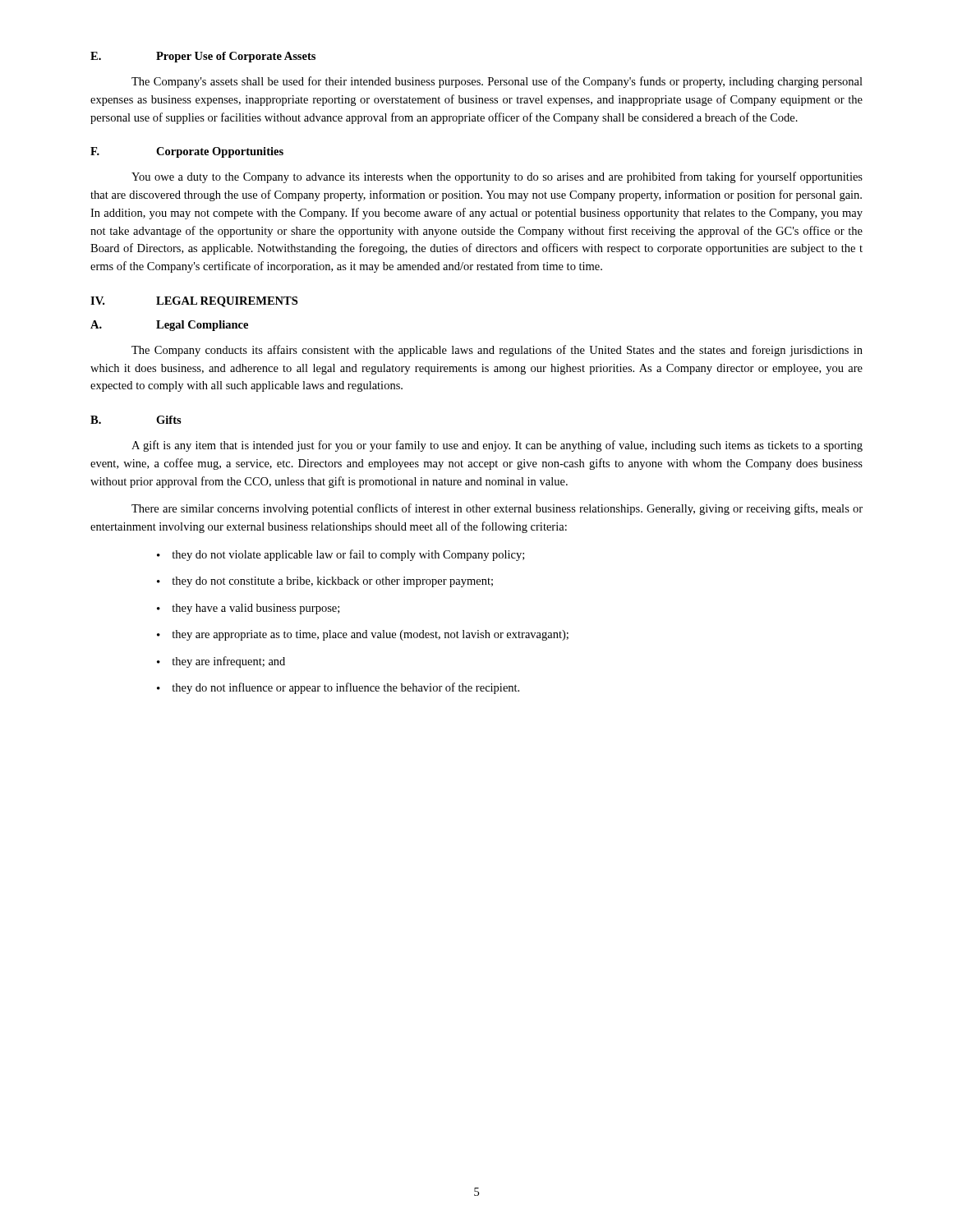The image size is (953, 1232).
Task: Select the region starting "IV. LEGAL REQUIREMENTS"
Action: [x=194, y=301]
